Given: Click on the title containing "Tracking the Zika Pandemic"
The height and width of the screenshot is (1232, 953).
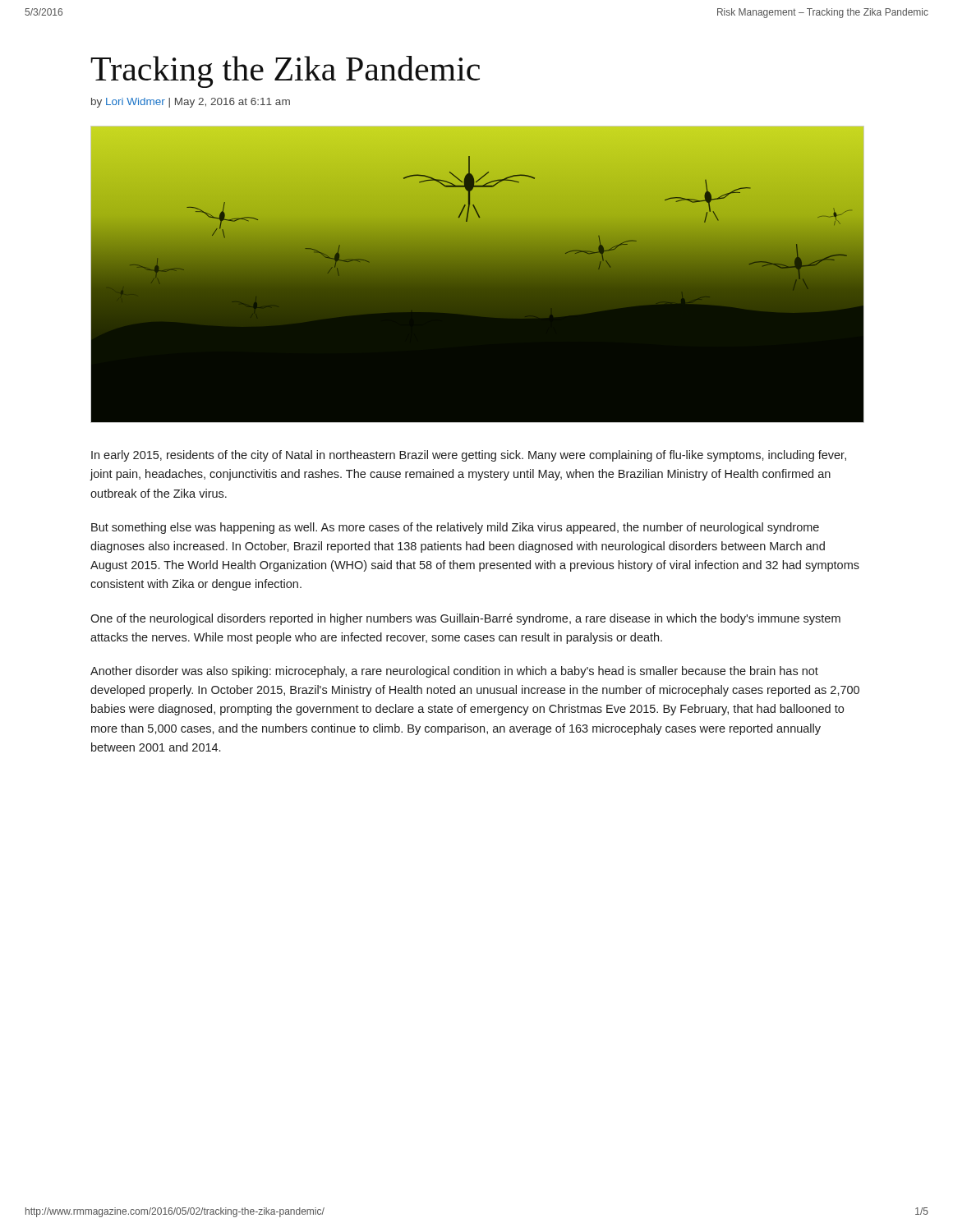Looking at the screenshot, I should [x=476, y=69].
